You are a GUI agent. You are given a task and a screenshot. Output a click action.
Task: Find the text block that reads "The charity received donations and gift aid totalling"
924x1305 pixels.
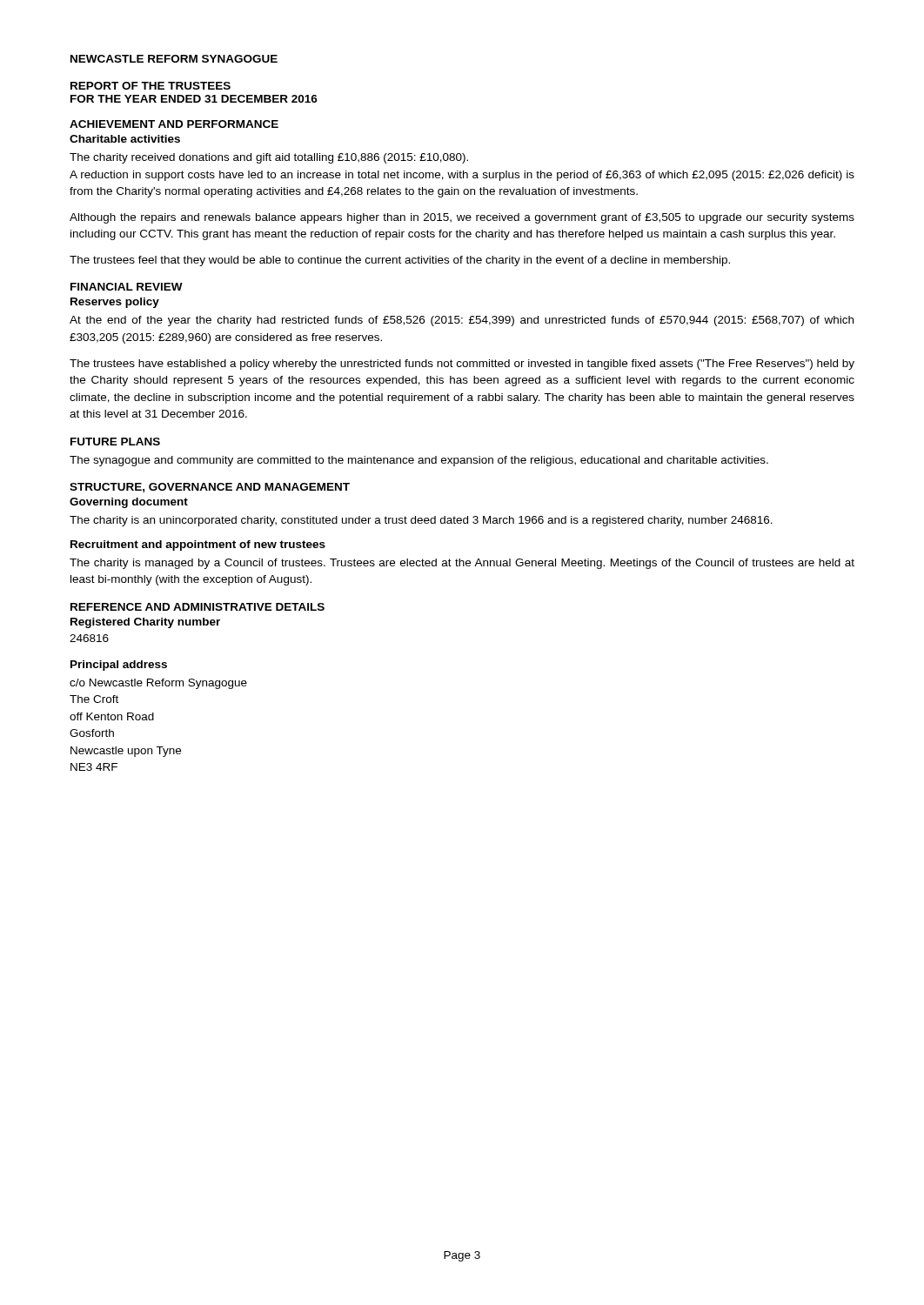(462, 174)
